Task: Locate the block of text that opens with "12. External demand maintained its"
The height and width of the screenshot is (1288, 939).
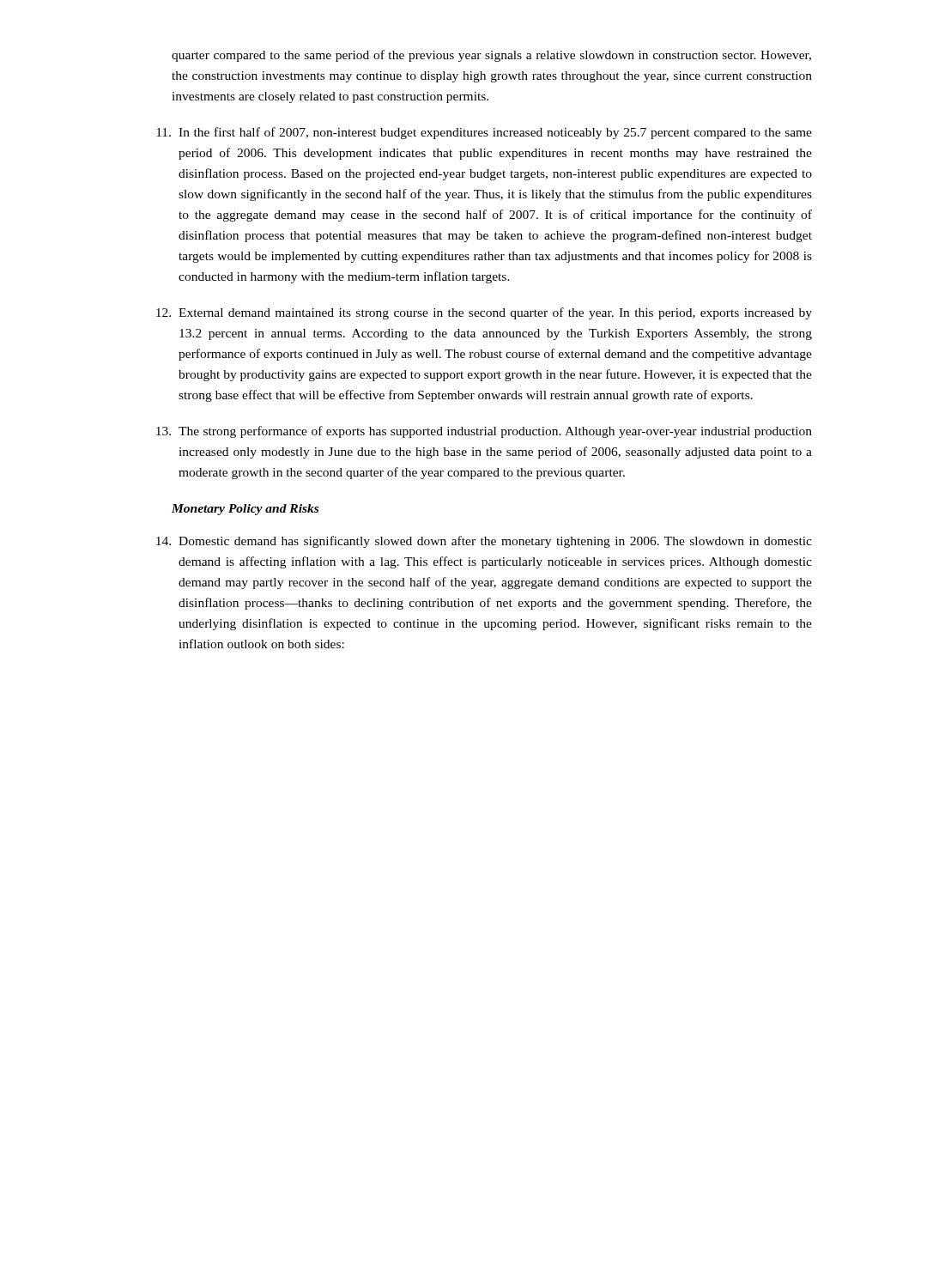Action: pos(470,354)
